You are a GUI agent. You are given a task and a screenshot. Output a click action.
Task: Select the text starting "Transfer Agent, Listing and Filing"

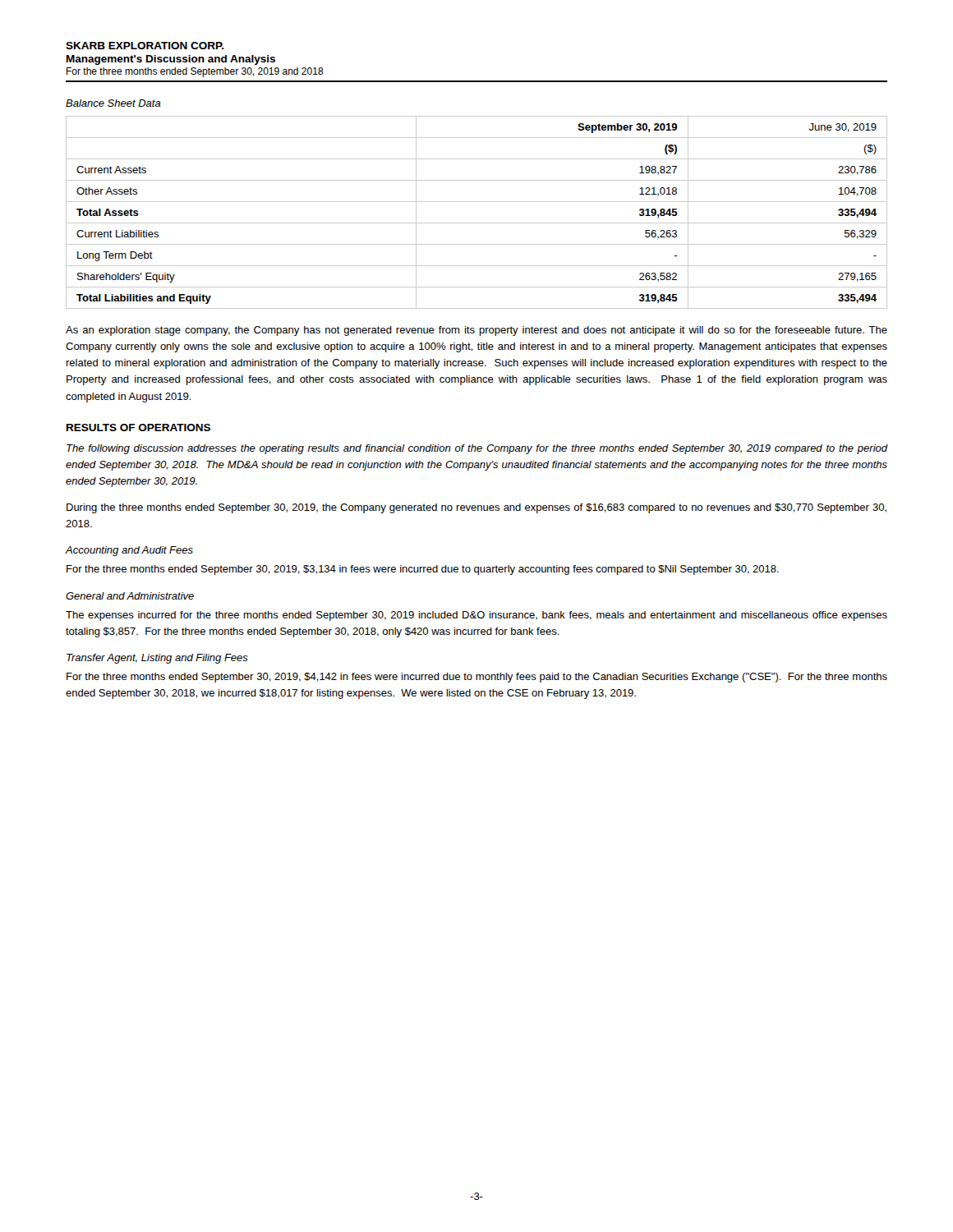[x=157, y=657]
